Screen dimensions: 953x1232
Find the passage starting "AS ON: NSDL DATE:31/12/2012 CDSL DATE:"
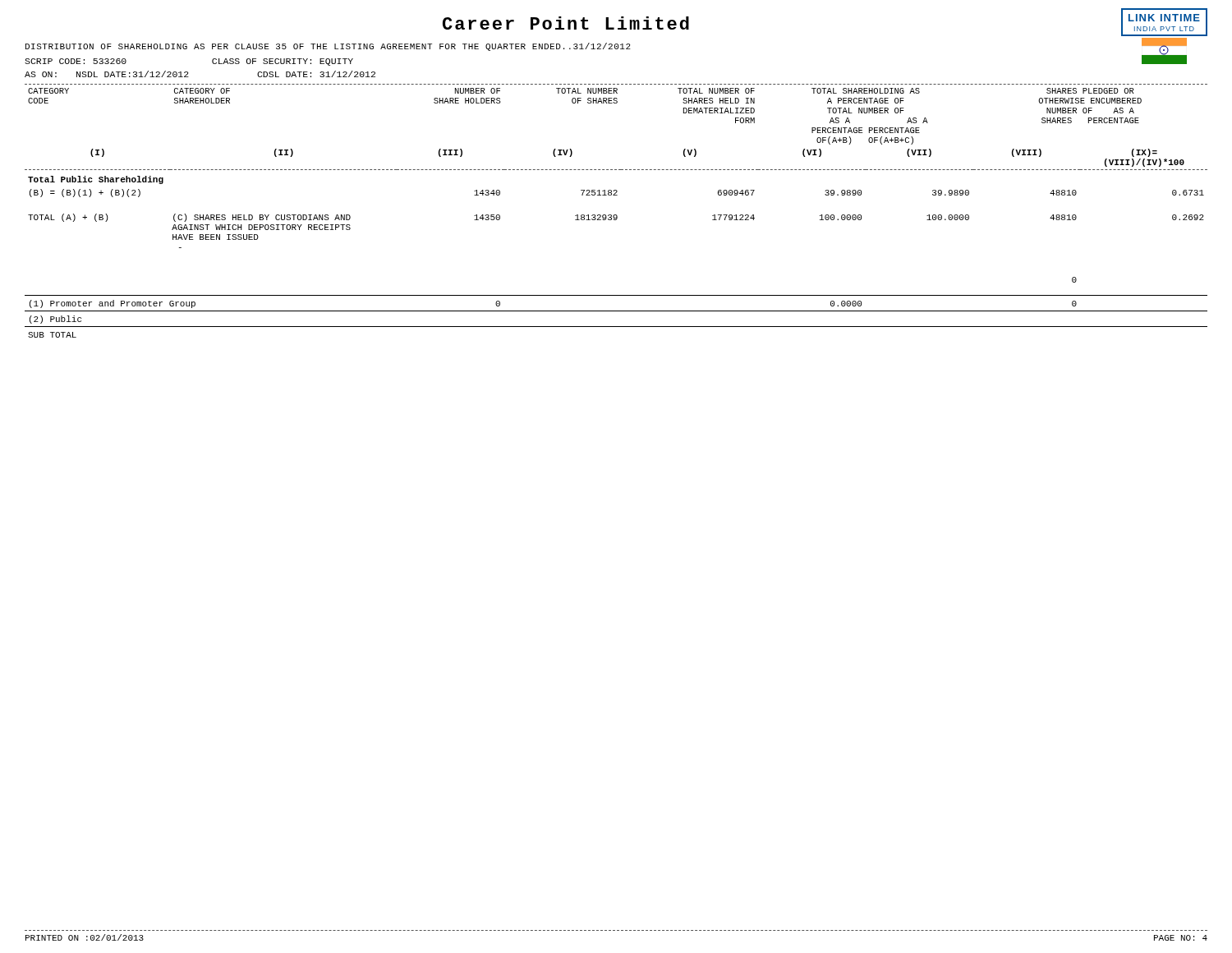pos(200,74)
